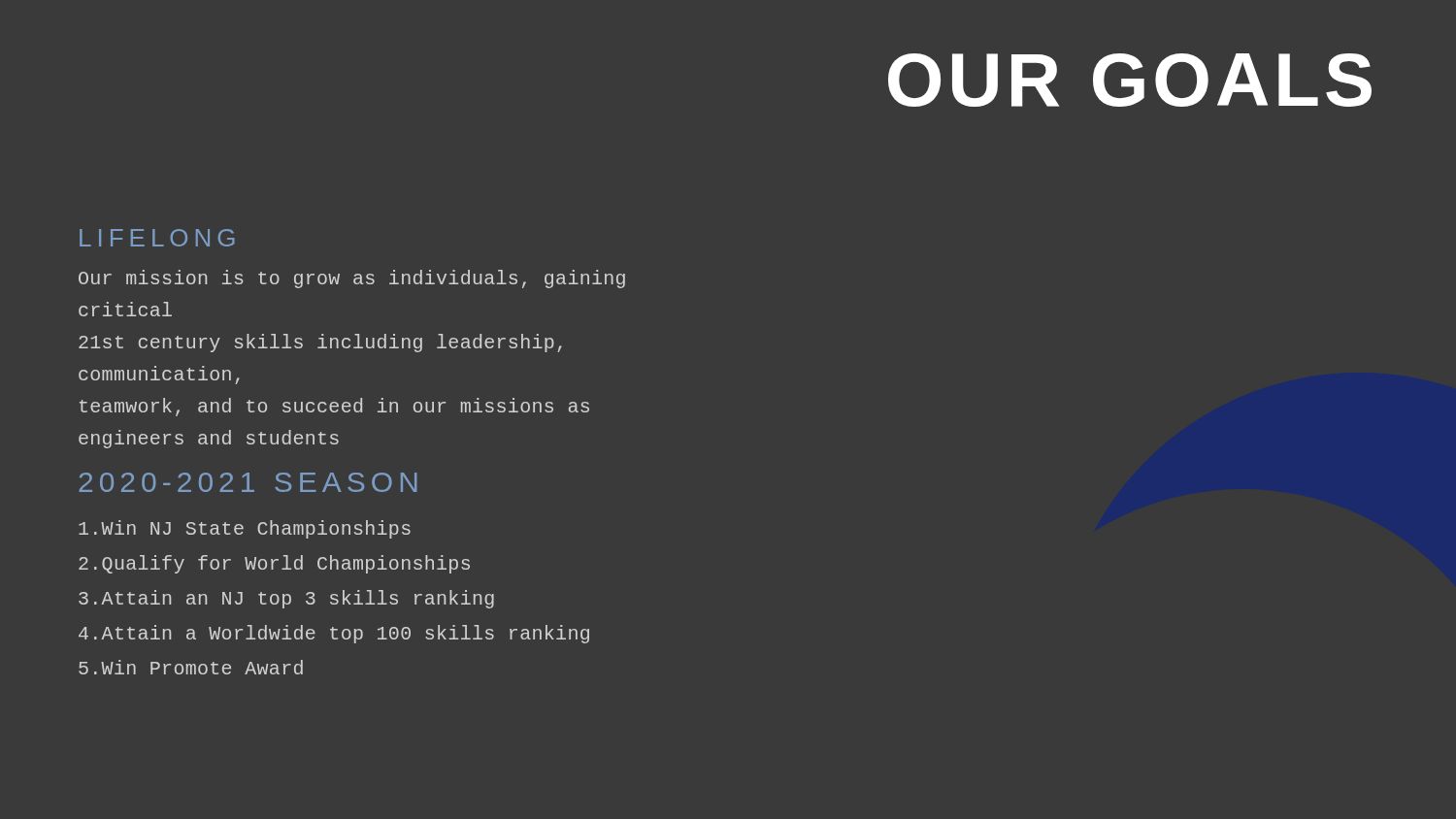Image resolution: width=1456 pixels, height=819 pixels.
Task: Locate the illustration
Action: click(x=1204, y=538)
